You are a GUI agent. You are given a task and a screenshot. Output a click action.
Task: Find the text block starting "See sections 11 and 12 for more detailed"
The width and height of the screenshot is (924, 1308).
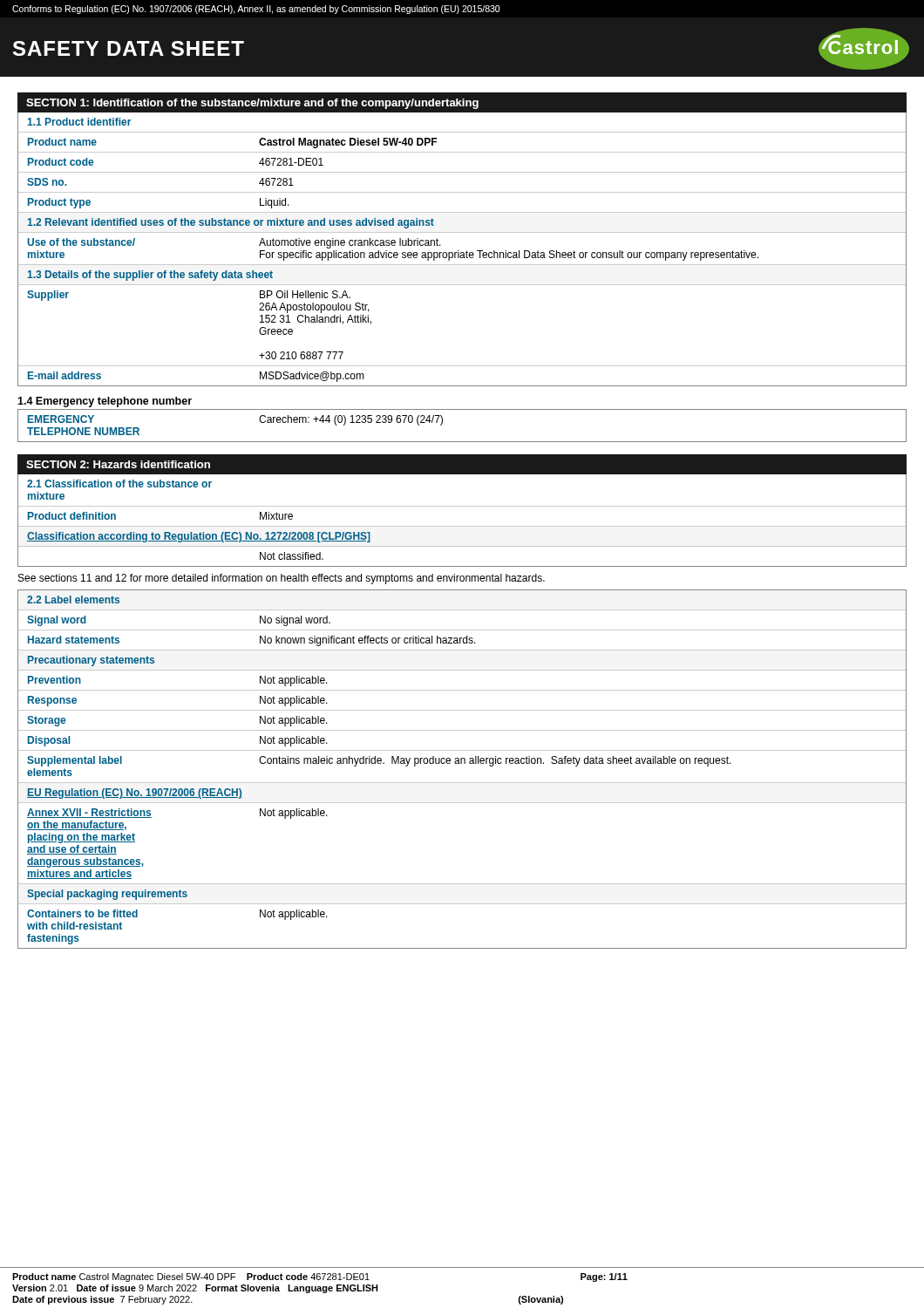[x=281, y=578]
